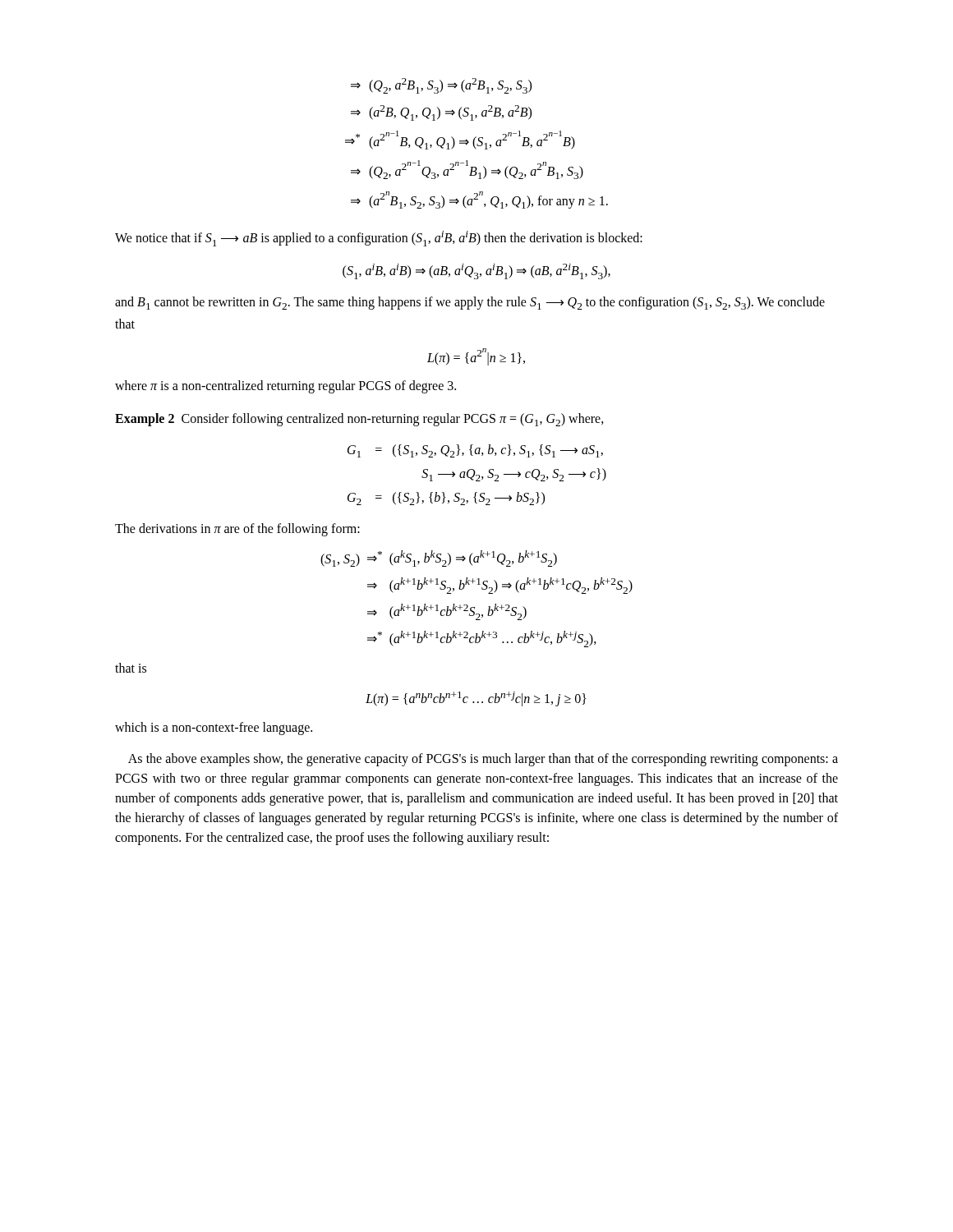Screen dimensions: 1232x953
Task: Point to the region starting "(S1, S2) ⇒* (akS1, bkS2) ⇒ (ak+1Q2, bk+1S2)"
Action: (476, 599)
